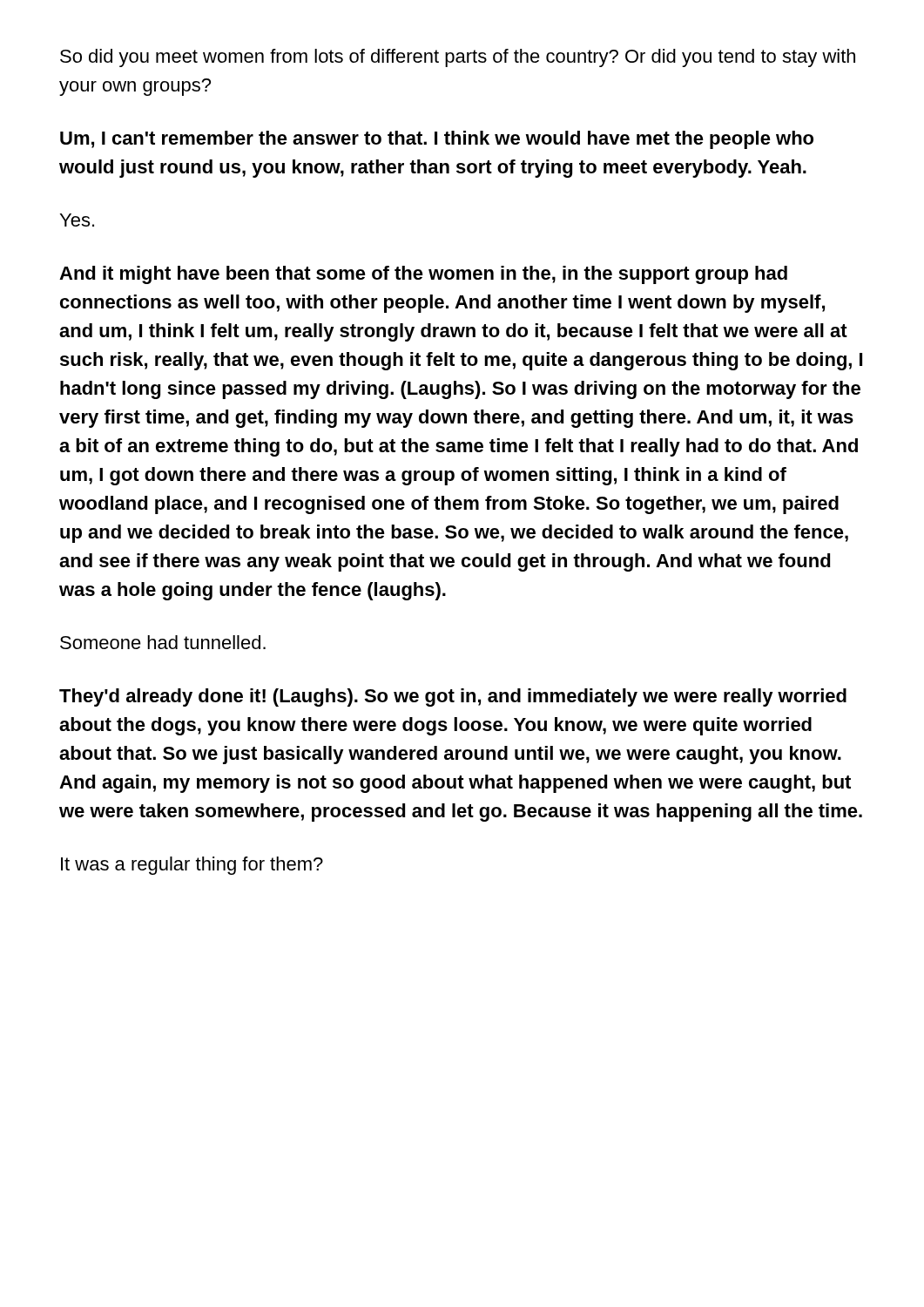Locate the text block that reads "And it might have been"
The width and height of the screenshot is (924, 1307).
[461, 431]
